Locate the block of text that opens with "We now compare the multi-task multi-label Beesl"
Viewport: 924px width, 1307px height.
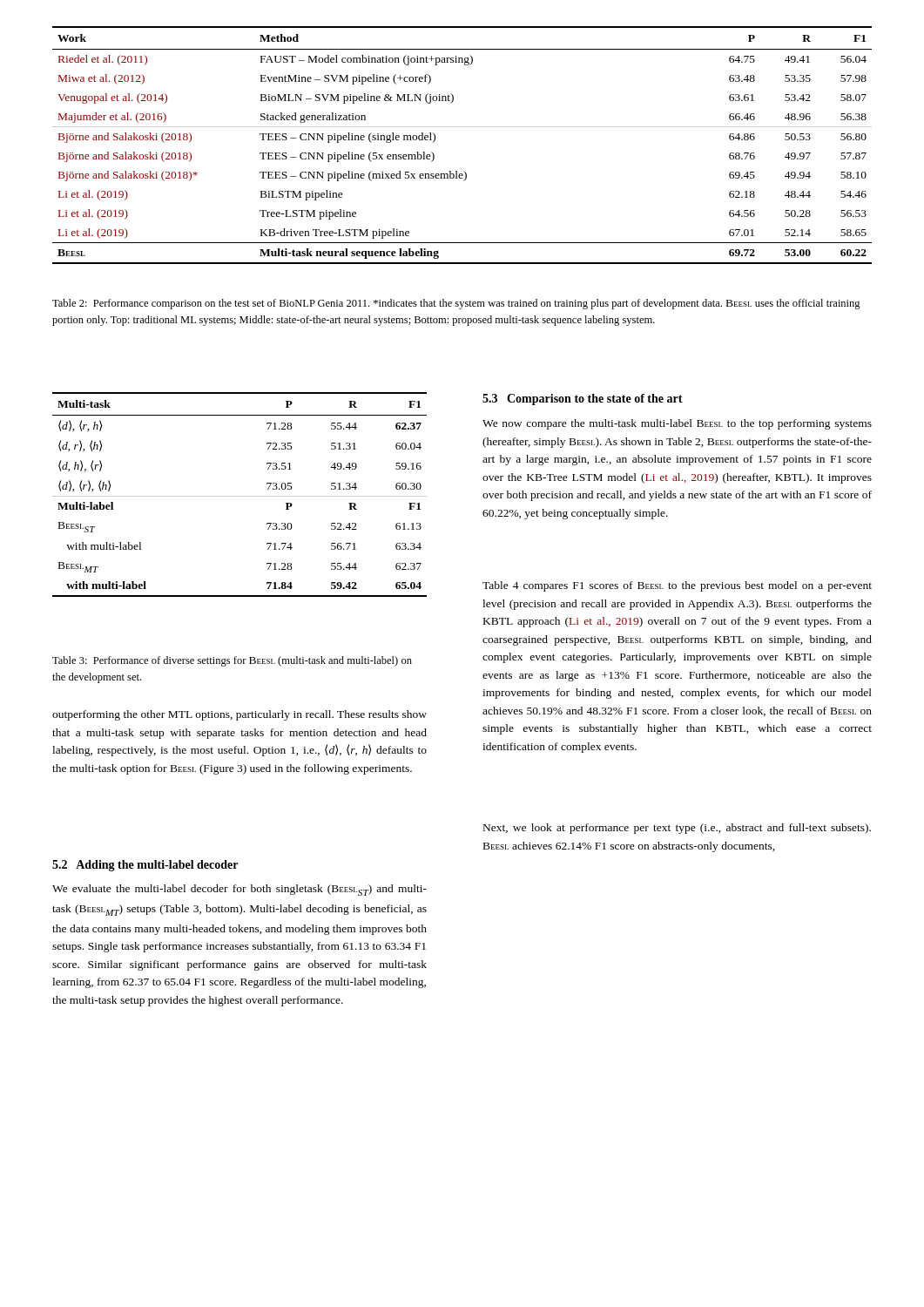[x=677, y=468]
